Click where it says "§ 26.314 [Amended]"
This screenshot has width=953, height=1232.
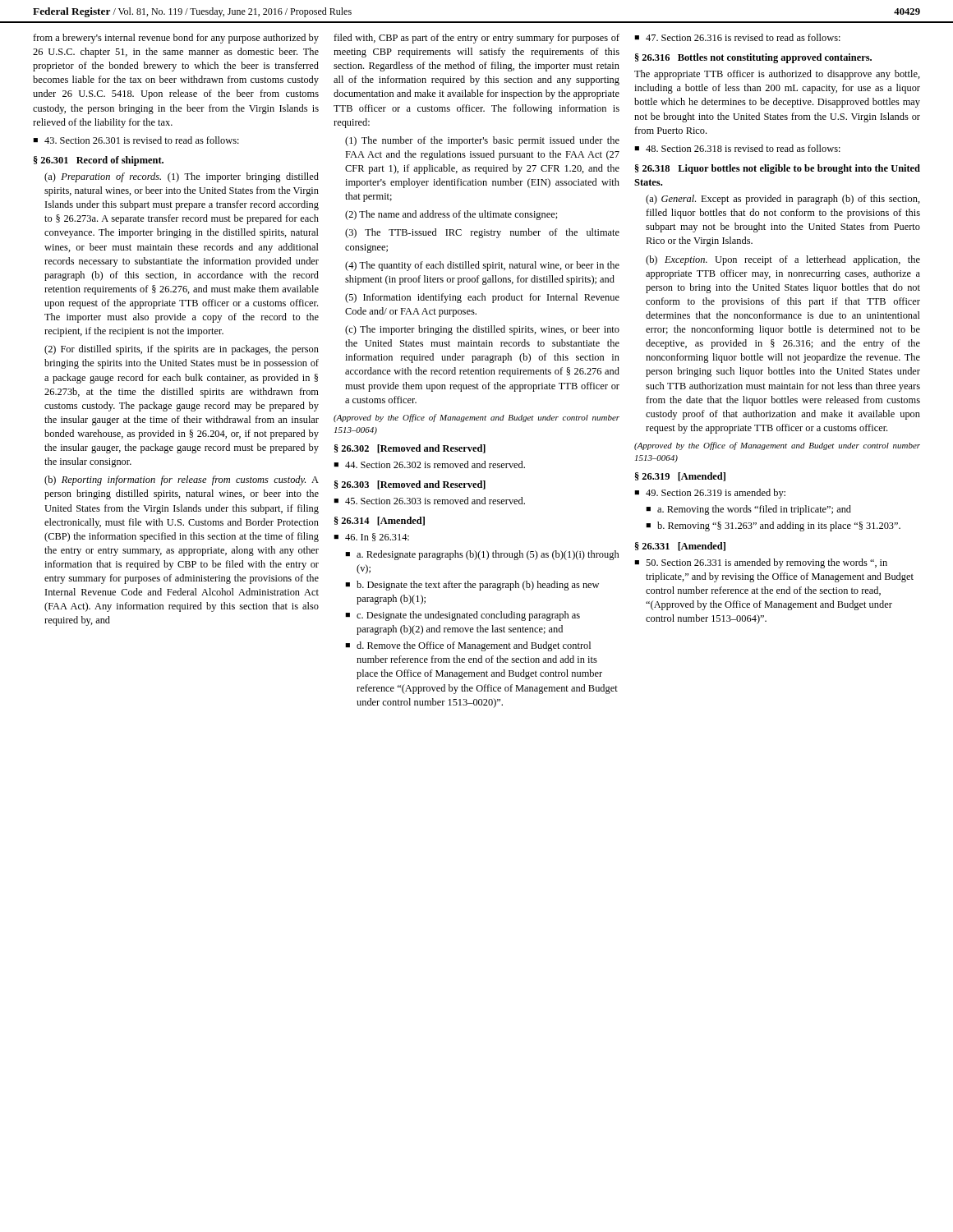pos(380,521)
